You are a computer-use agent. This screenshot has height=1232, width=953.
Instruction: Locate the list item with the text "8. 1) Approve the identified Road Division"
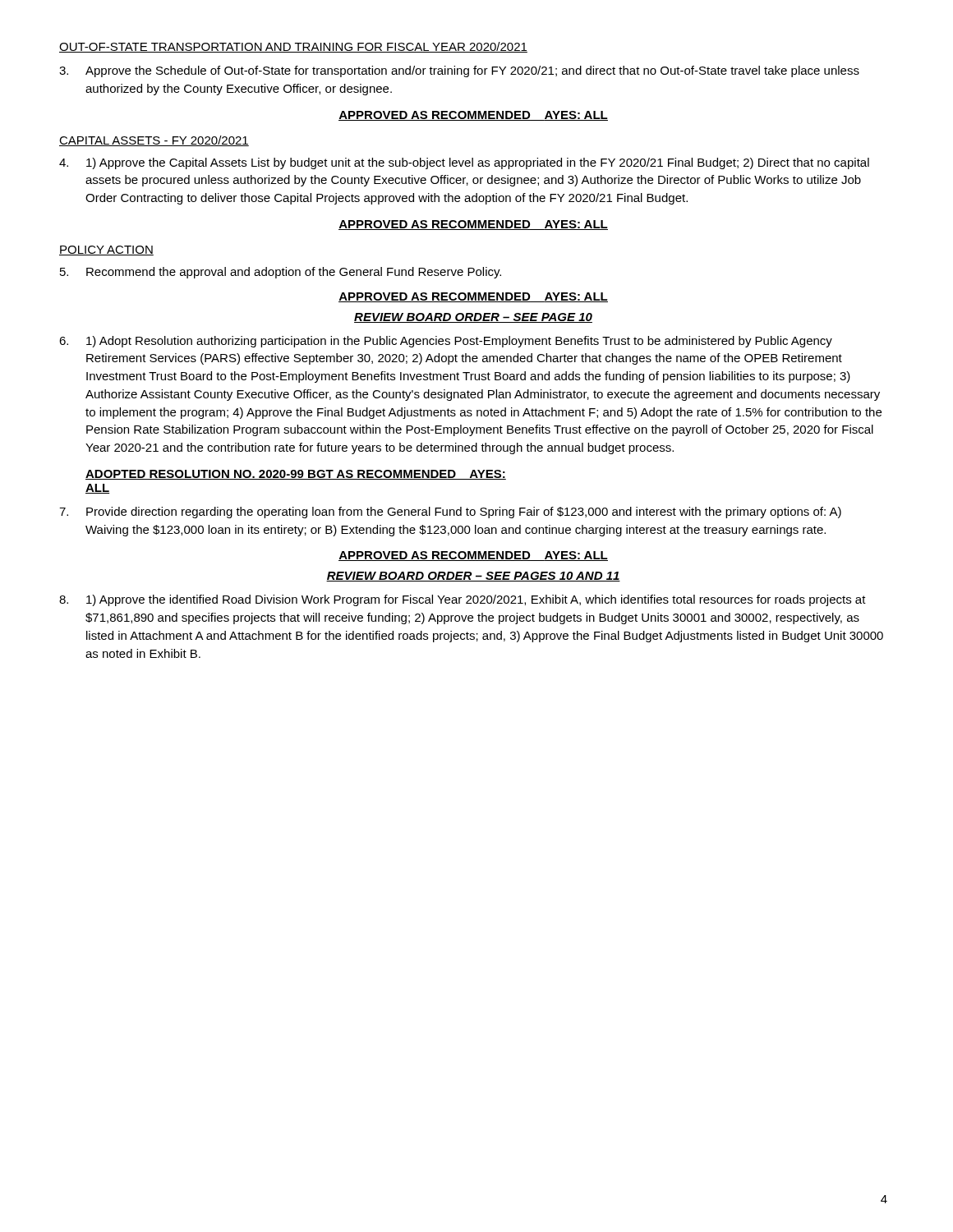point(473,626)
